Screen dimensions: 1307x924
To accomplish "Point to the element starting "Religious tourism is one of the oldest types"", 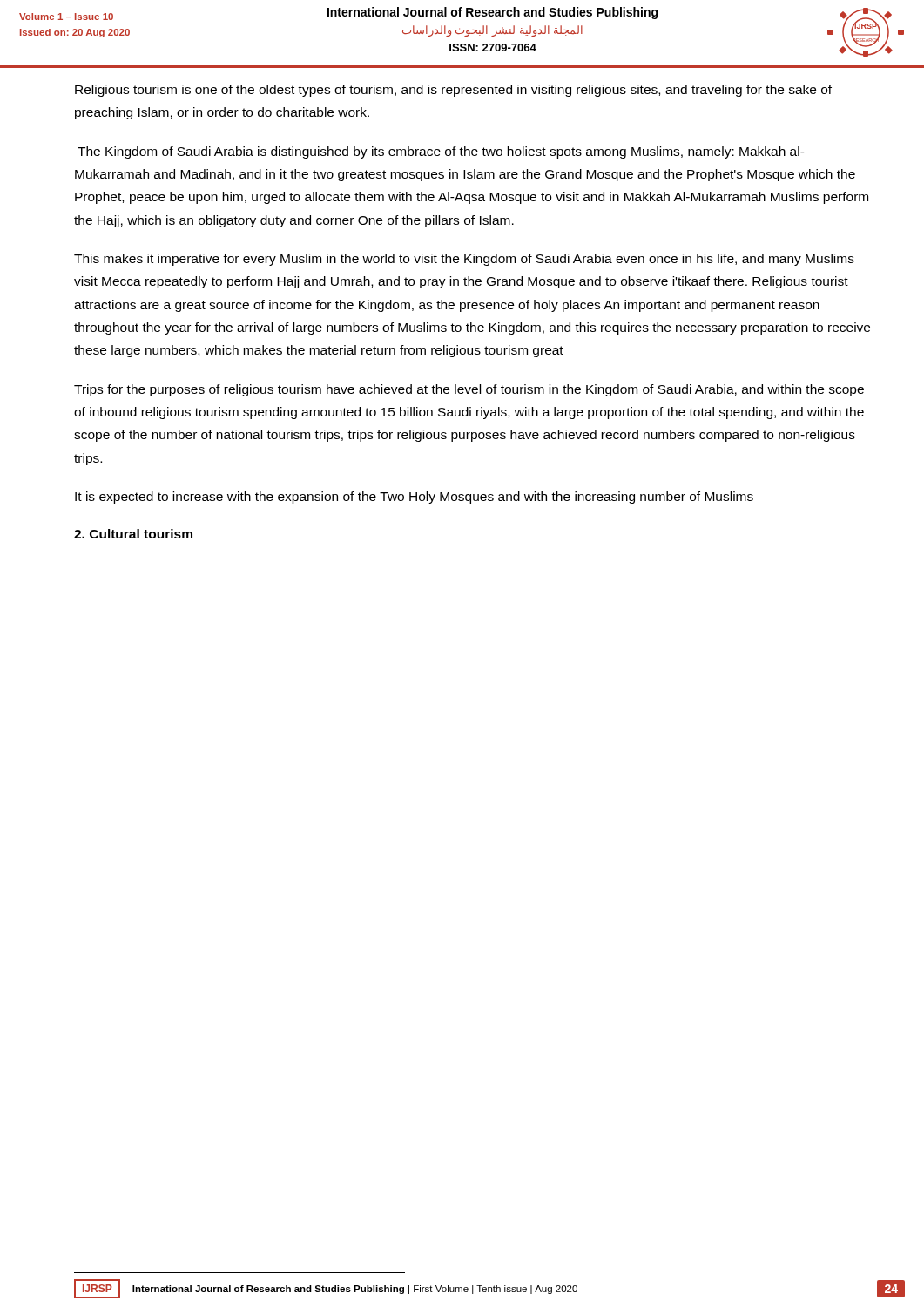I will pos(453,101).
